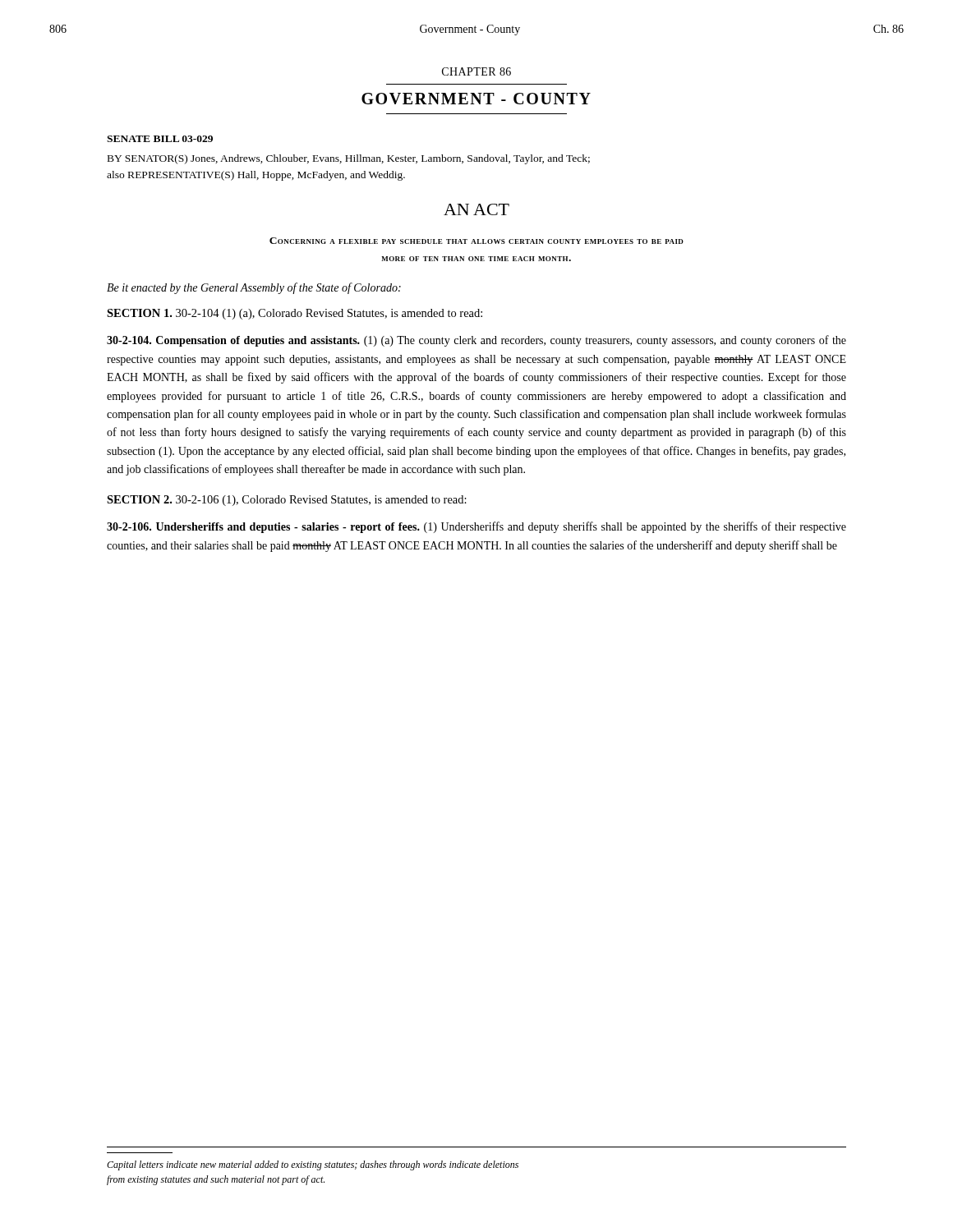The height and width of the screenshot is (1232, 953).
Task: Point to the element starting "CHAPTER 86"
Action: pyautogui.click(x=476, y=72)
